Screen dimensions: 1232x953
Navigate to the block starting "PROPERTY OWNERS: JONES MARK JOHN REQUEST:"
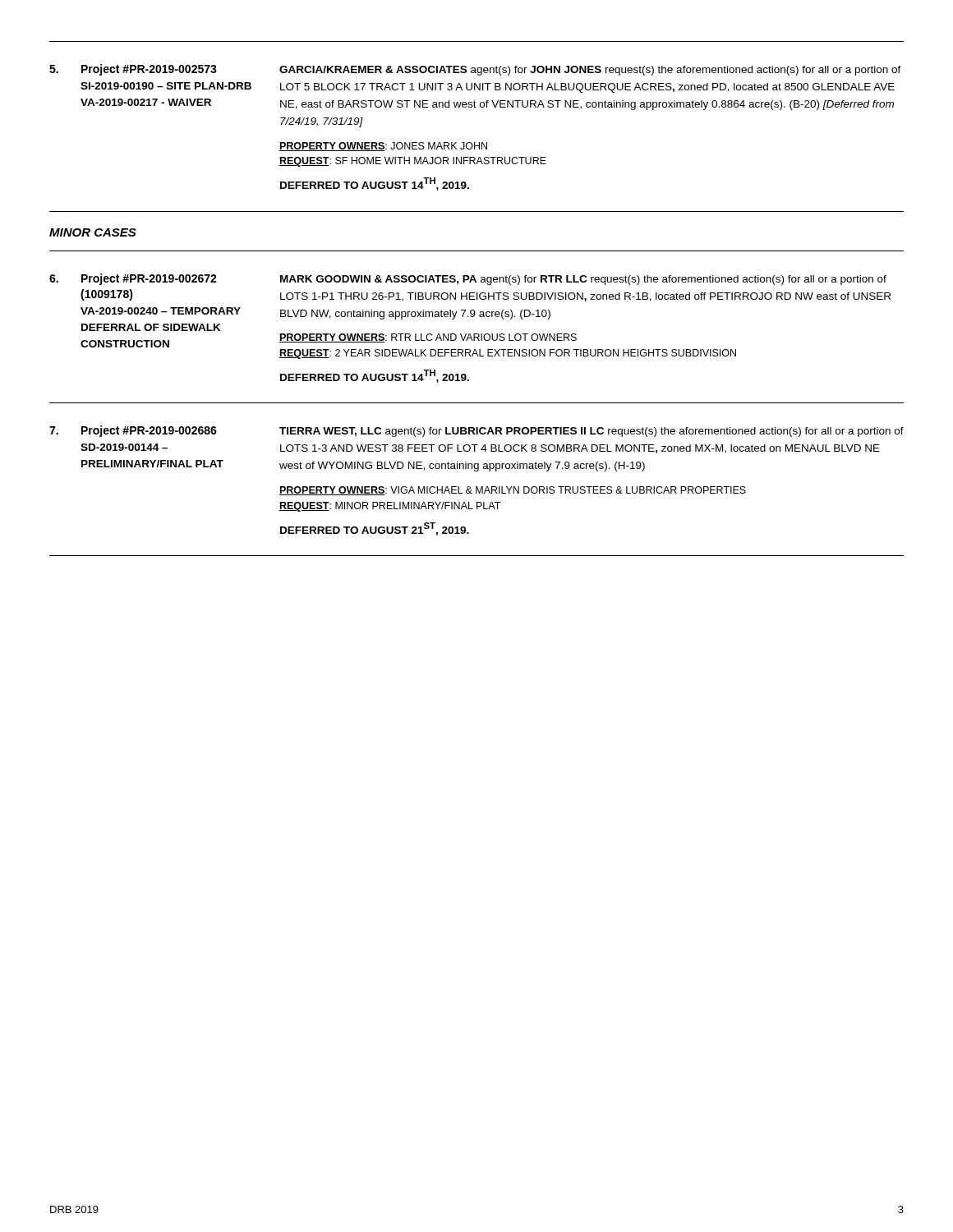click(x=413, y=154)
